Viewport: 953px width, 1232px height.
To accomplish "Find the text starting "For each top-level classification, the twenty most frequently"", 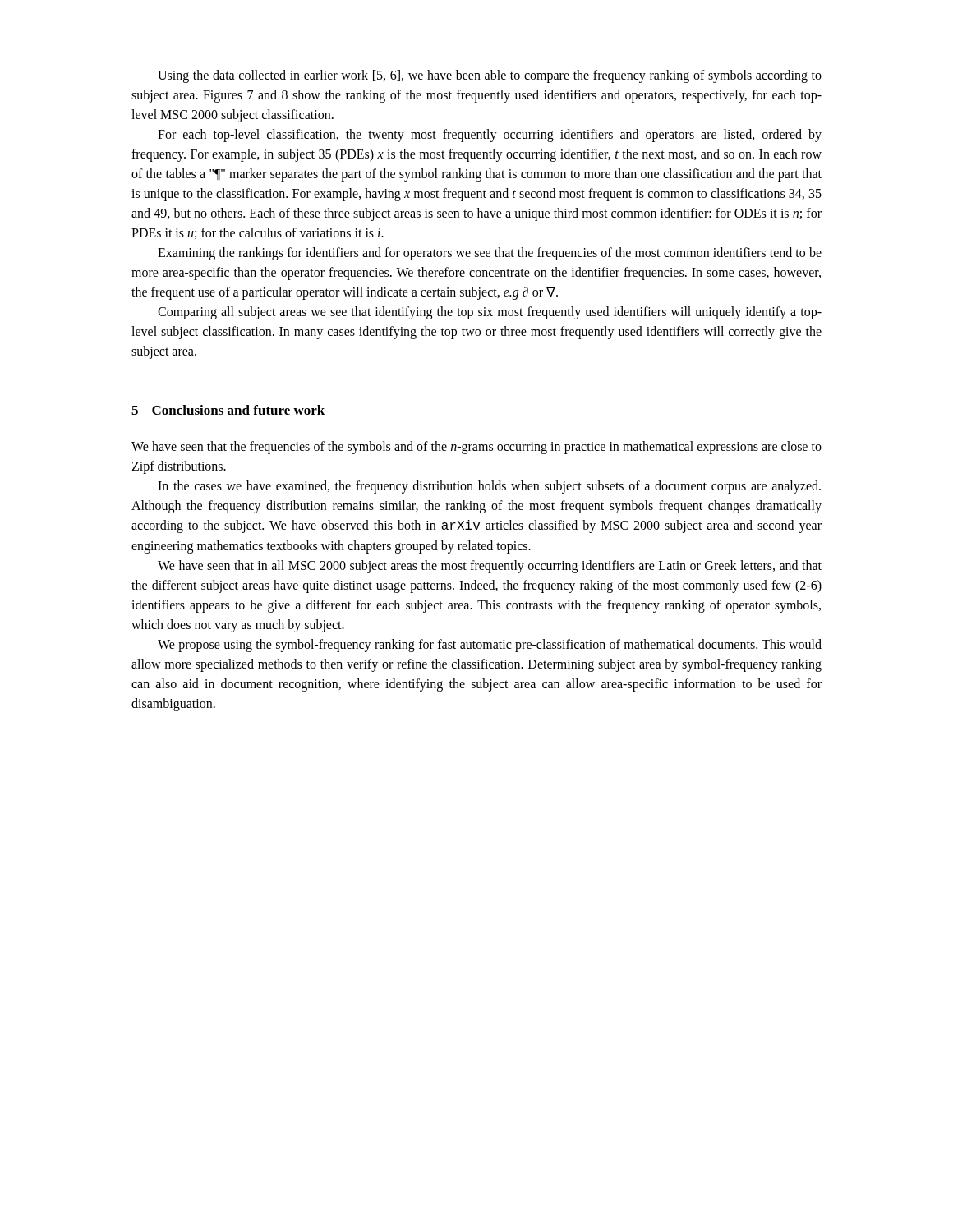I will [x=476, y=184].
